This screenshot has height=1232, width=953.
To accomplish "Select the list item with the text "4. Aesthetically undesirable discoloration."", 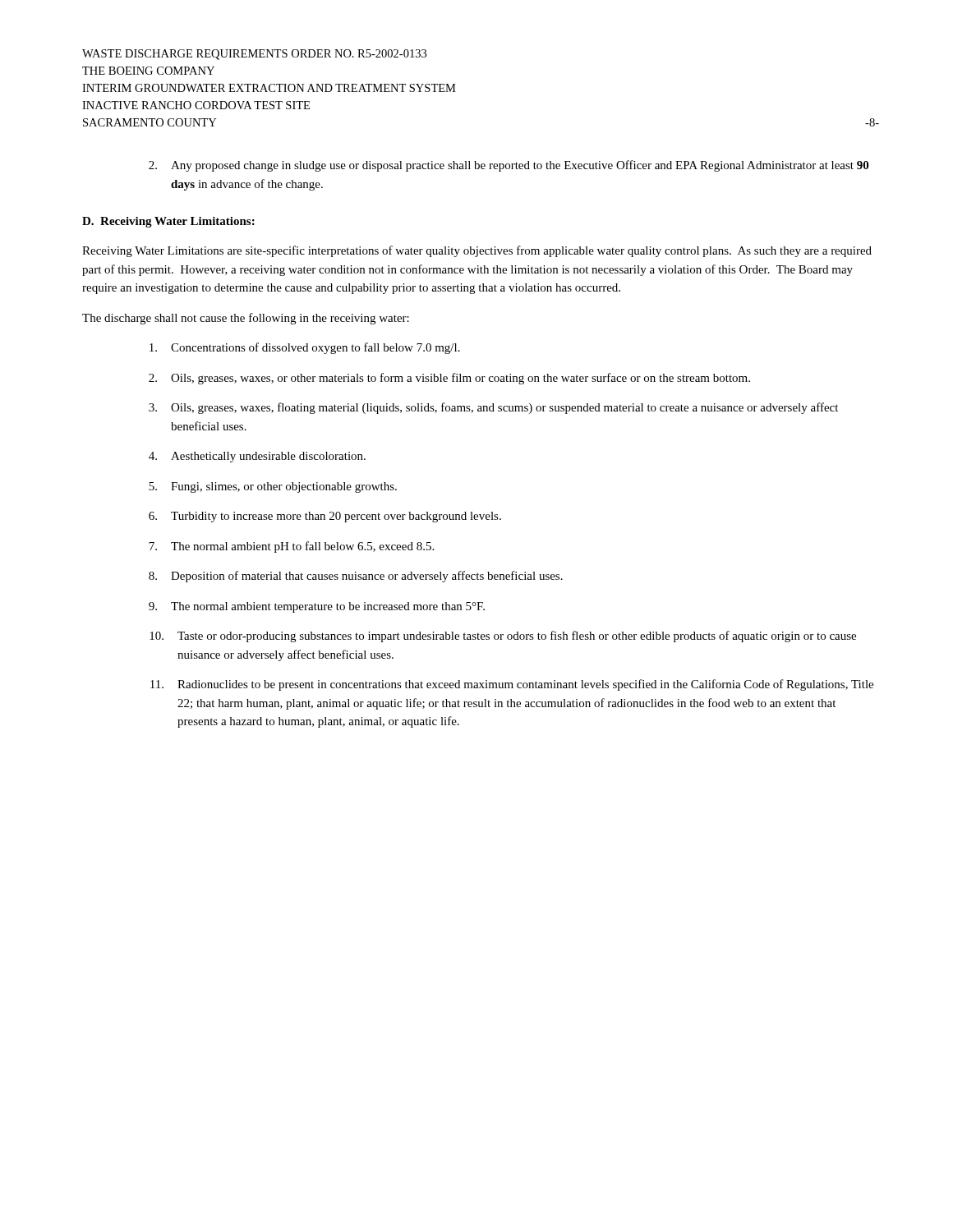I will [x=257, y=457].
